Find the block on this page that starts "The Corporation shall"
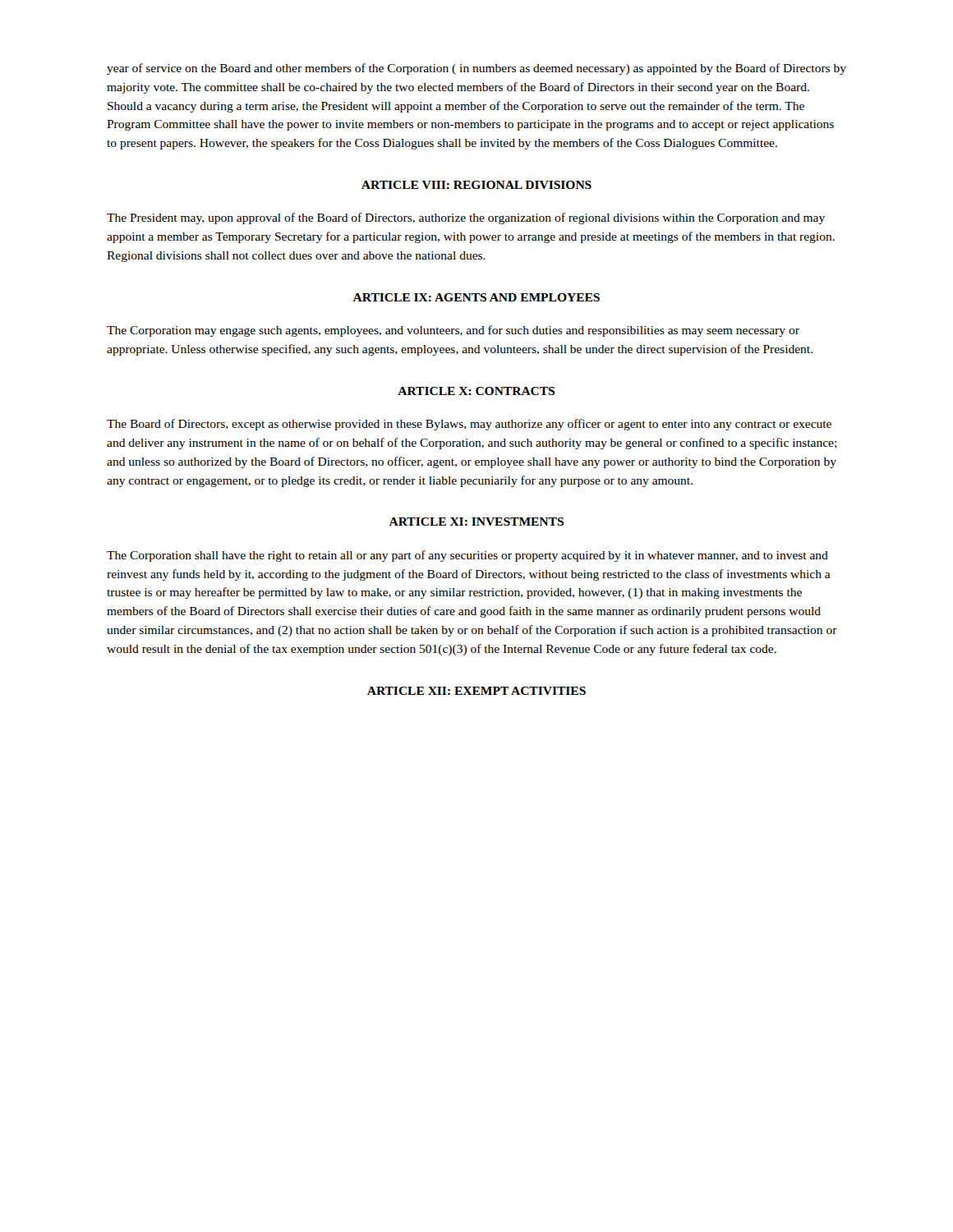Viewport: 953px width, 1232px height. pyautogui.click(x=472, y=601)
